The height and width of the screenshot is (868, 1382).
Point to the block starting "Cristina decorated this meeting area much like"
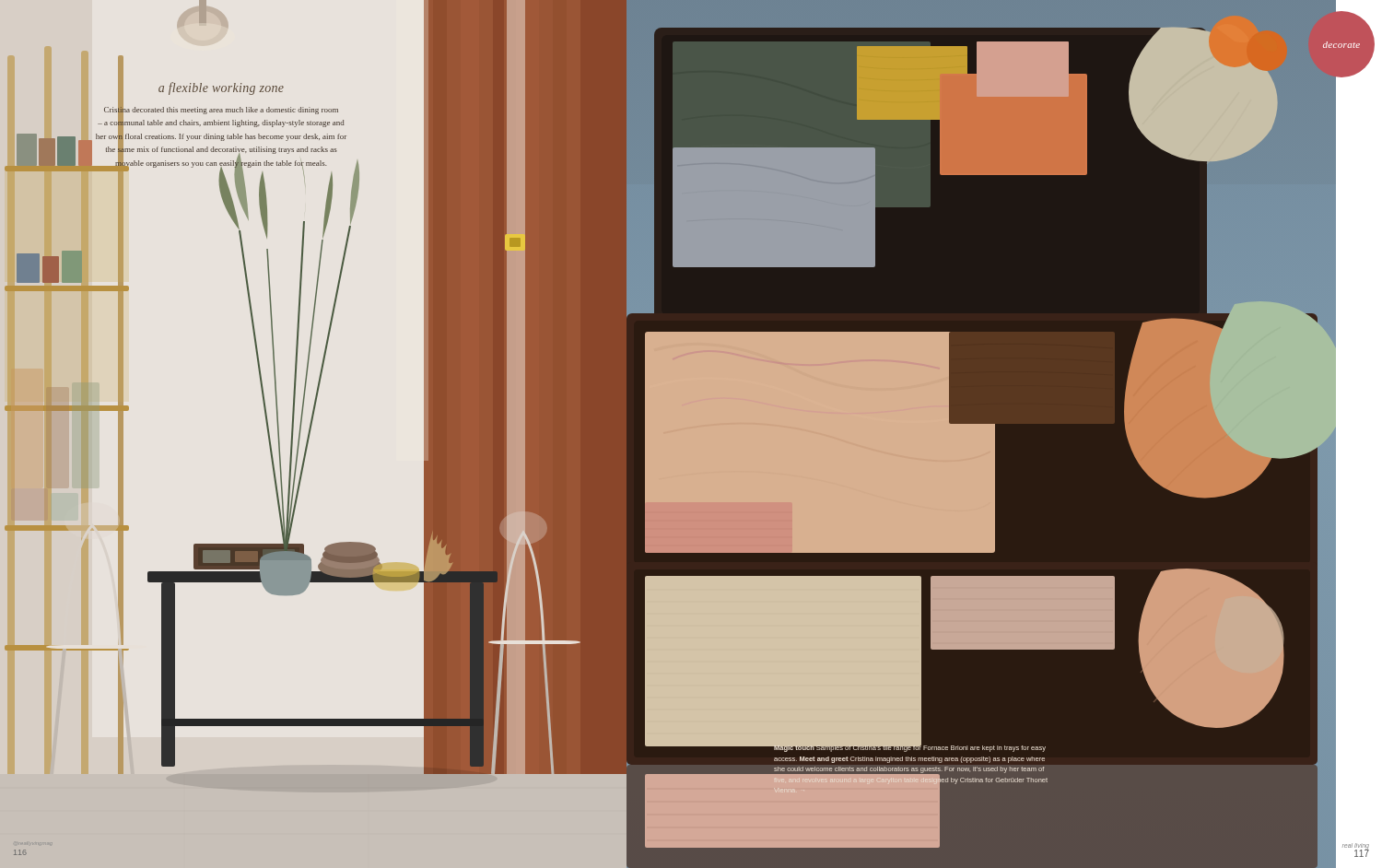pos(221,136)
